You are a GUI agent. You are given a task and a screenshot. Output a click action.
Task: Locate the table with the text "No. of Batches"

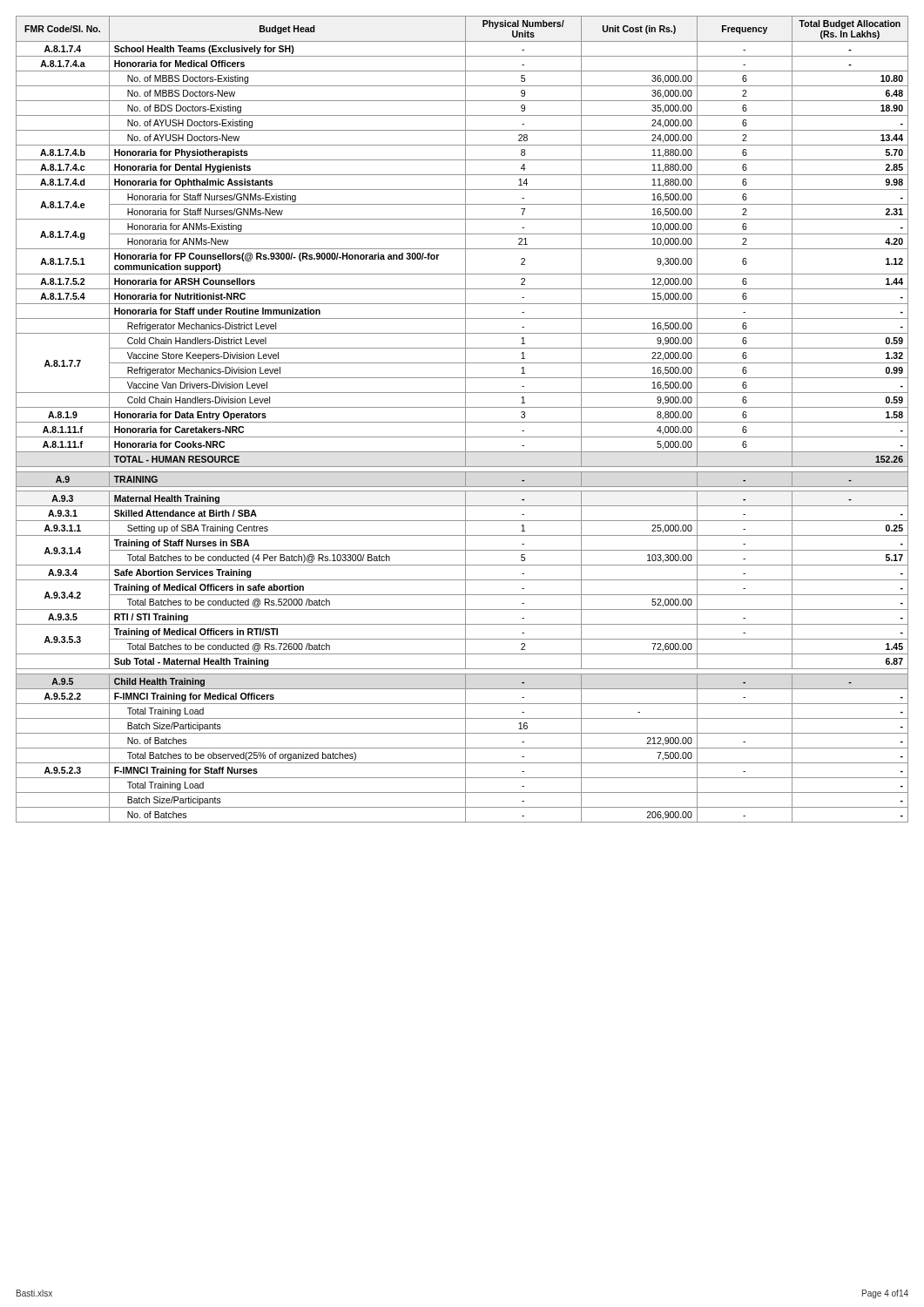pyautogui.click(x=462, y=419)
